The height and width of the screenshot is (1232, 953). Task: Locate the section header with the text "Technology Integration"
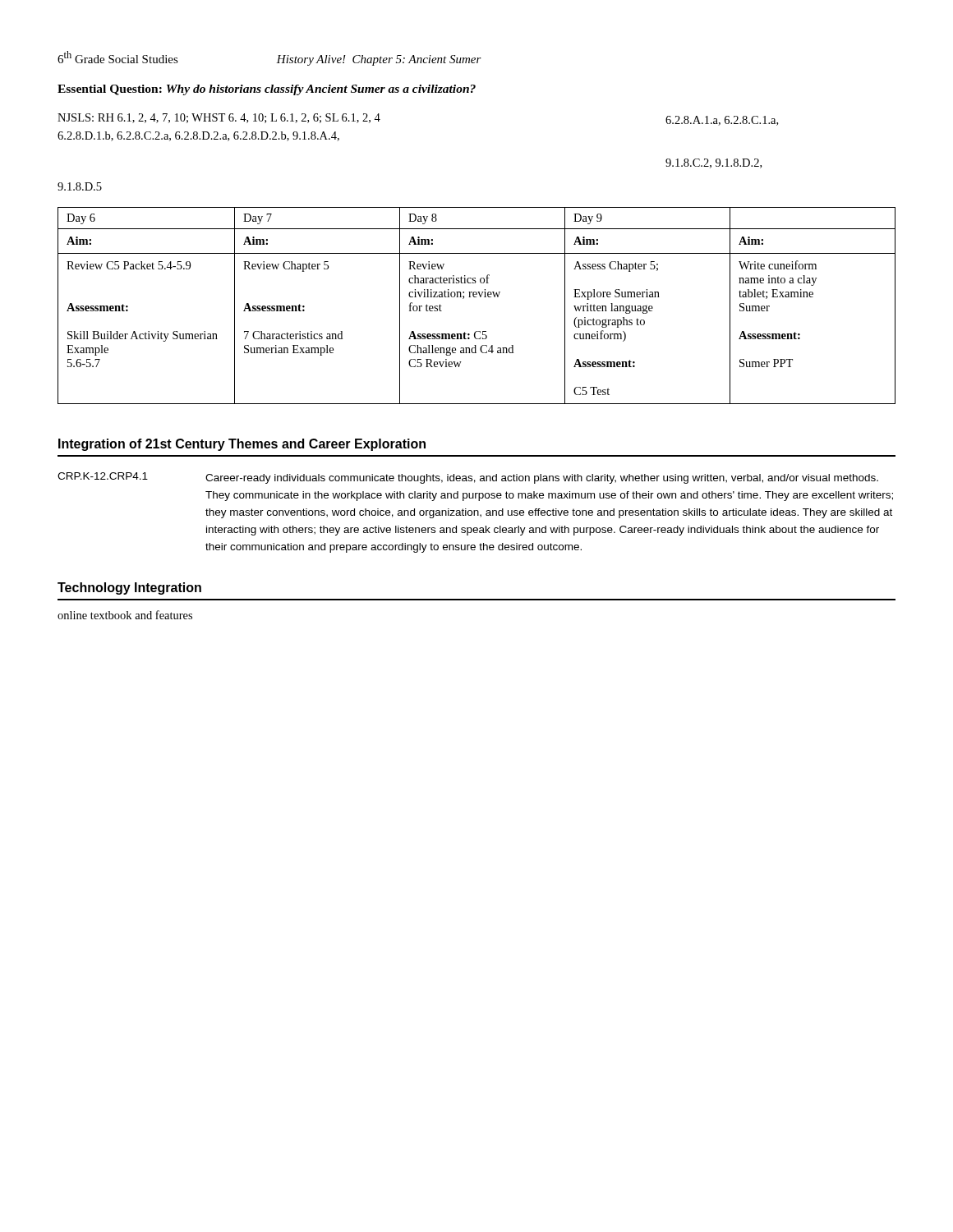pyautogui.click(x=130, y=588)
